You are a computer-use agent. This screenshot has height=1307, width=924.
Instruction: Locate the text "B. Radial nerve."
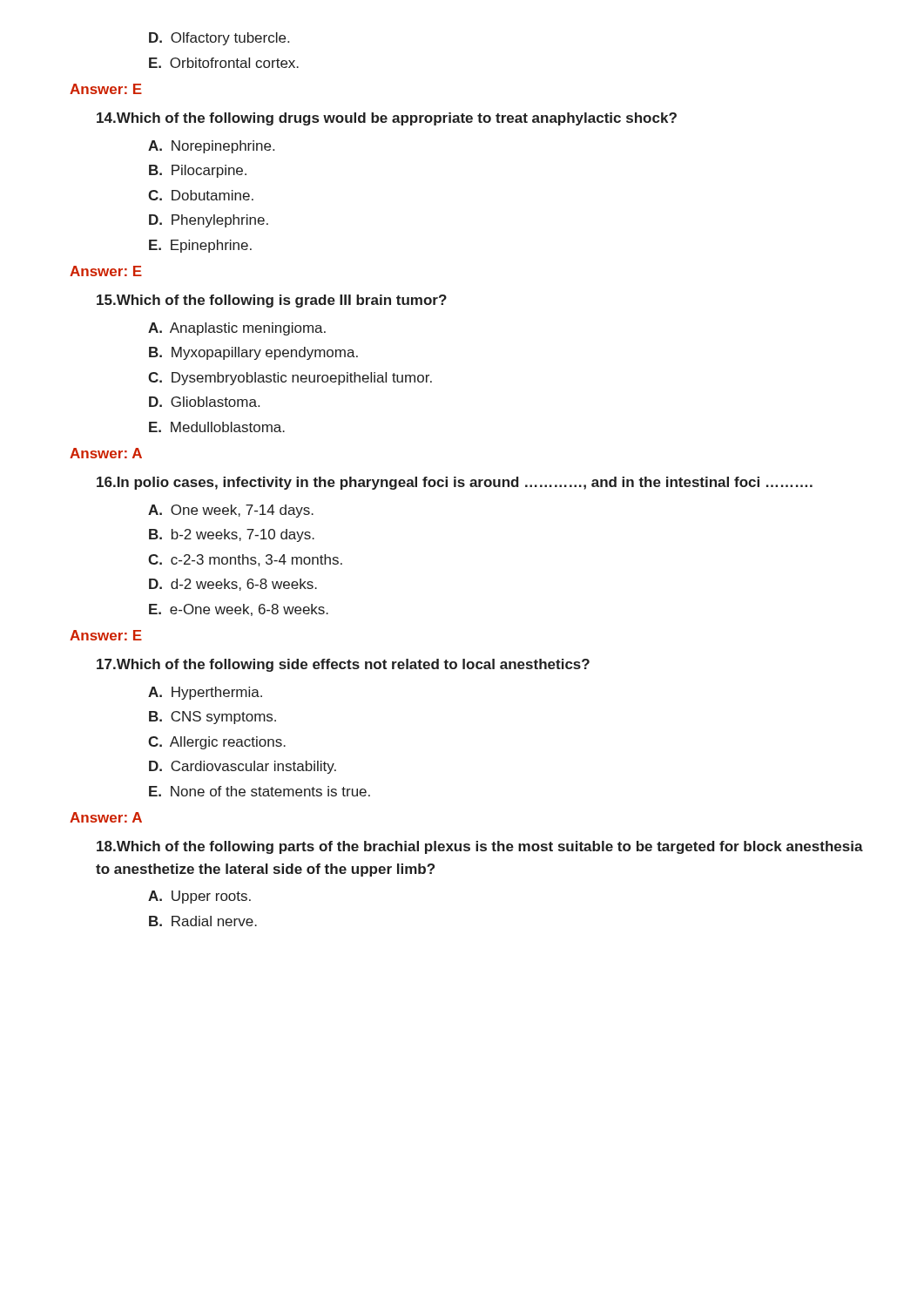(x=203, y=921)
